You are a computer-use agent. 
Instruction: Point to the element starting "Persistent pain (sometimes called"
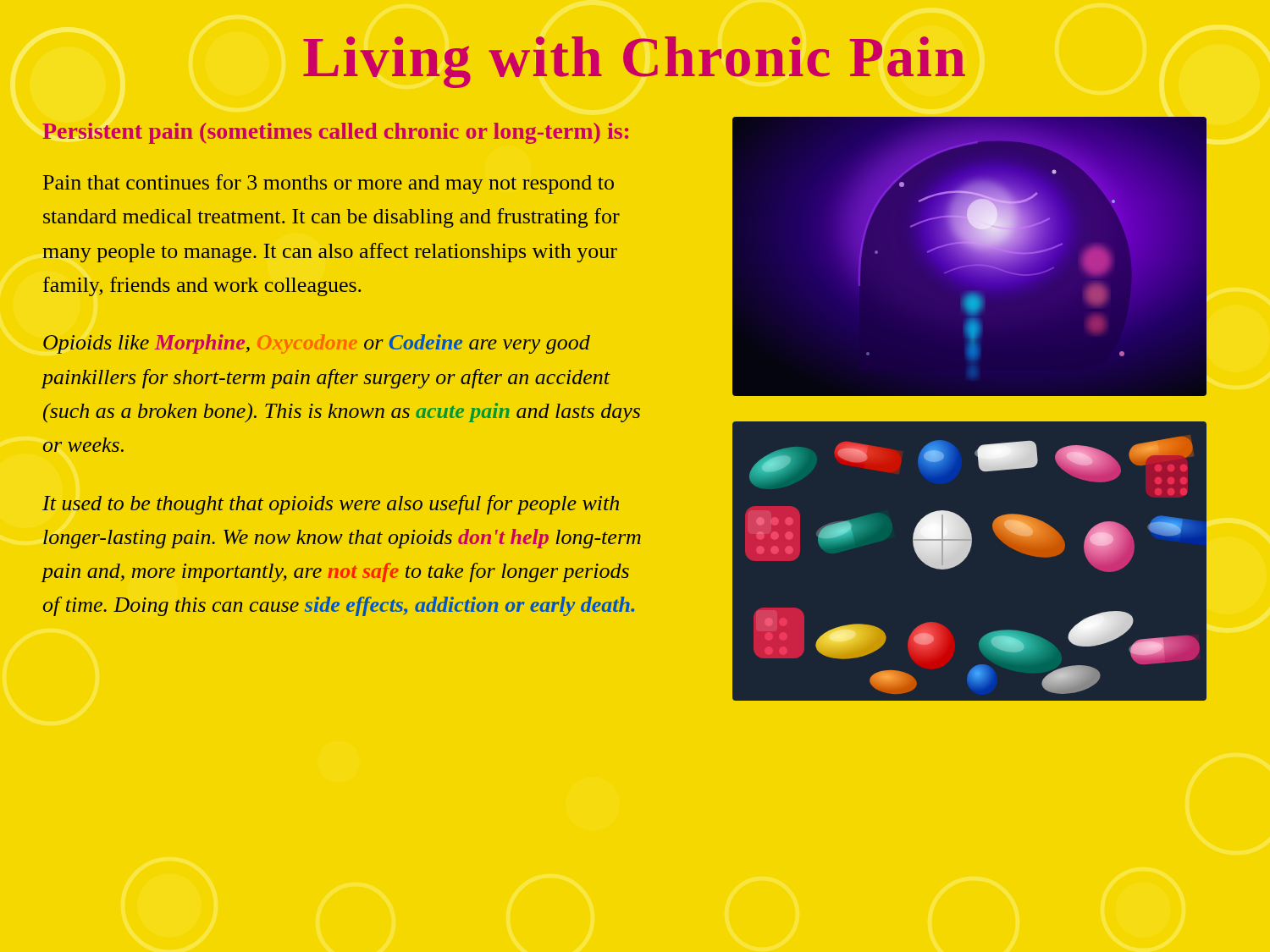tap(336, 131)
